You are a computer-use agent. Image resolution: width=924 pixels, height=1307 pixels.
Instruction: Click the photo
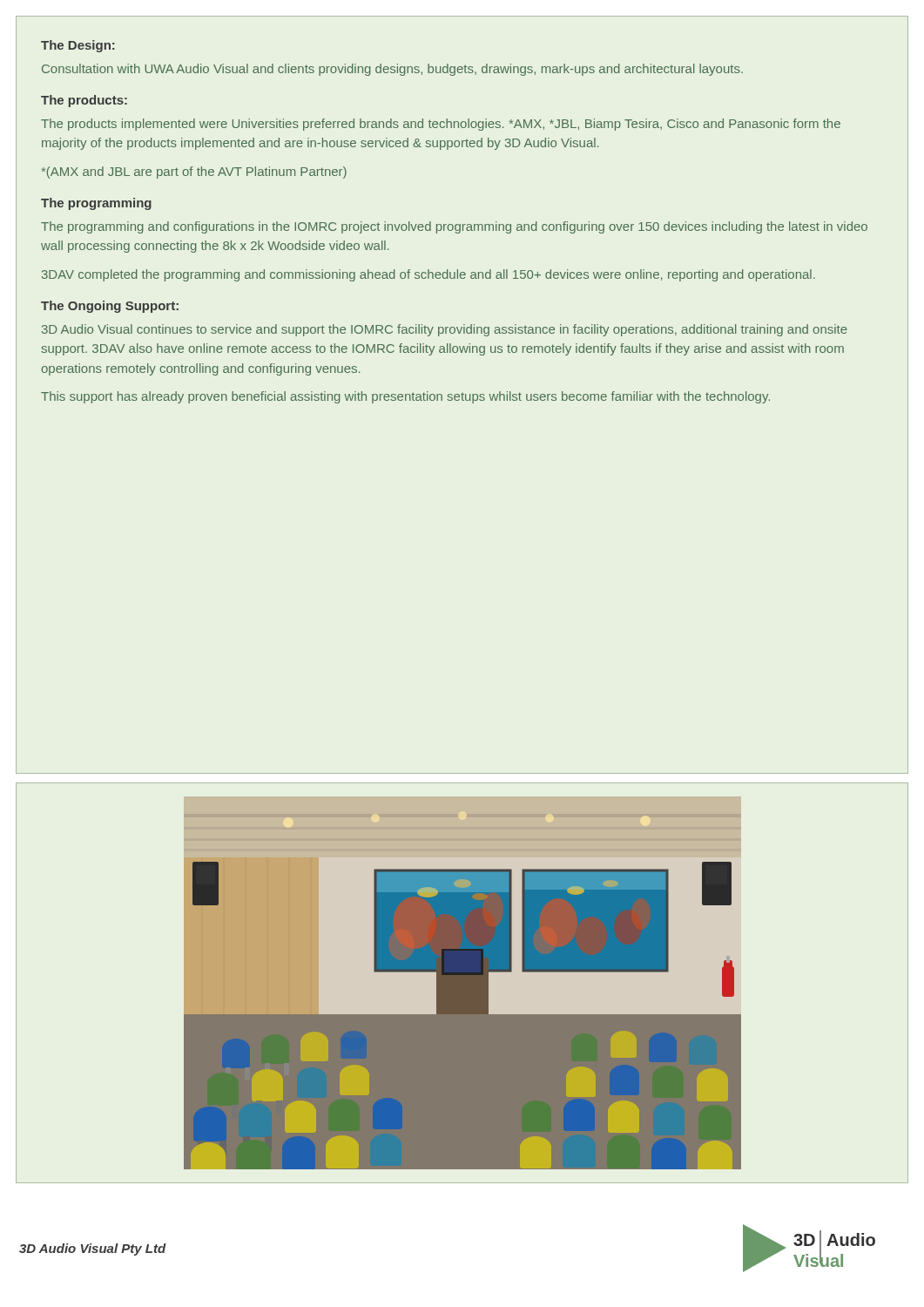tap(462, 983)
